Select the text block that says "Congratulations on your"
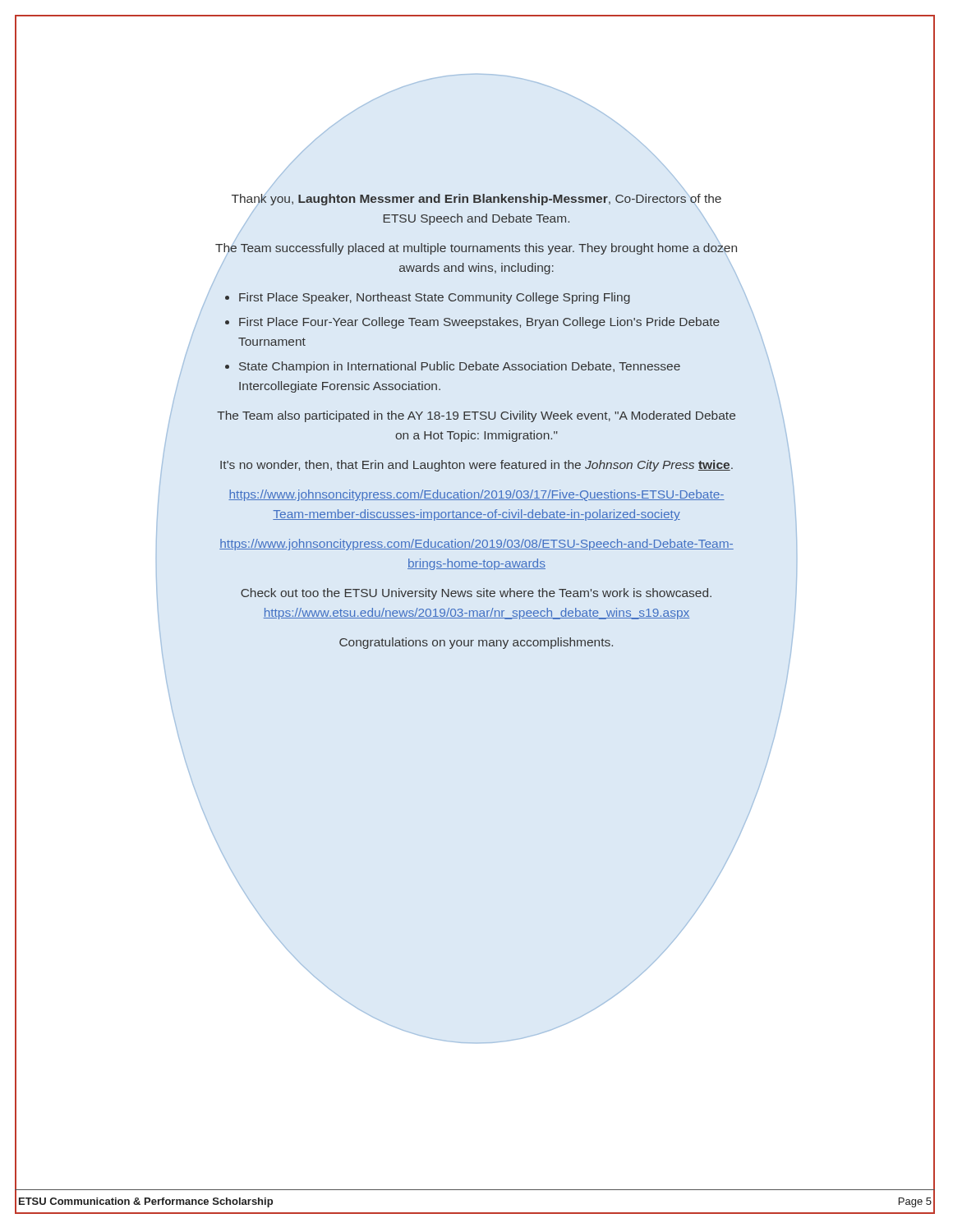Viewport: 953px width, 1232px height. pos(476,642)
